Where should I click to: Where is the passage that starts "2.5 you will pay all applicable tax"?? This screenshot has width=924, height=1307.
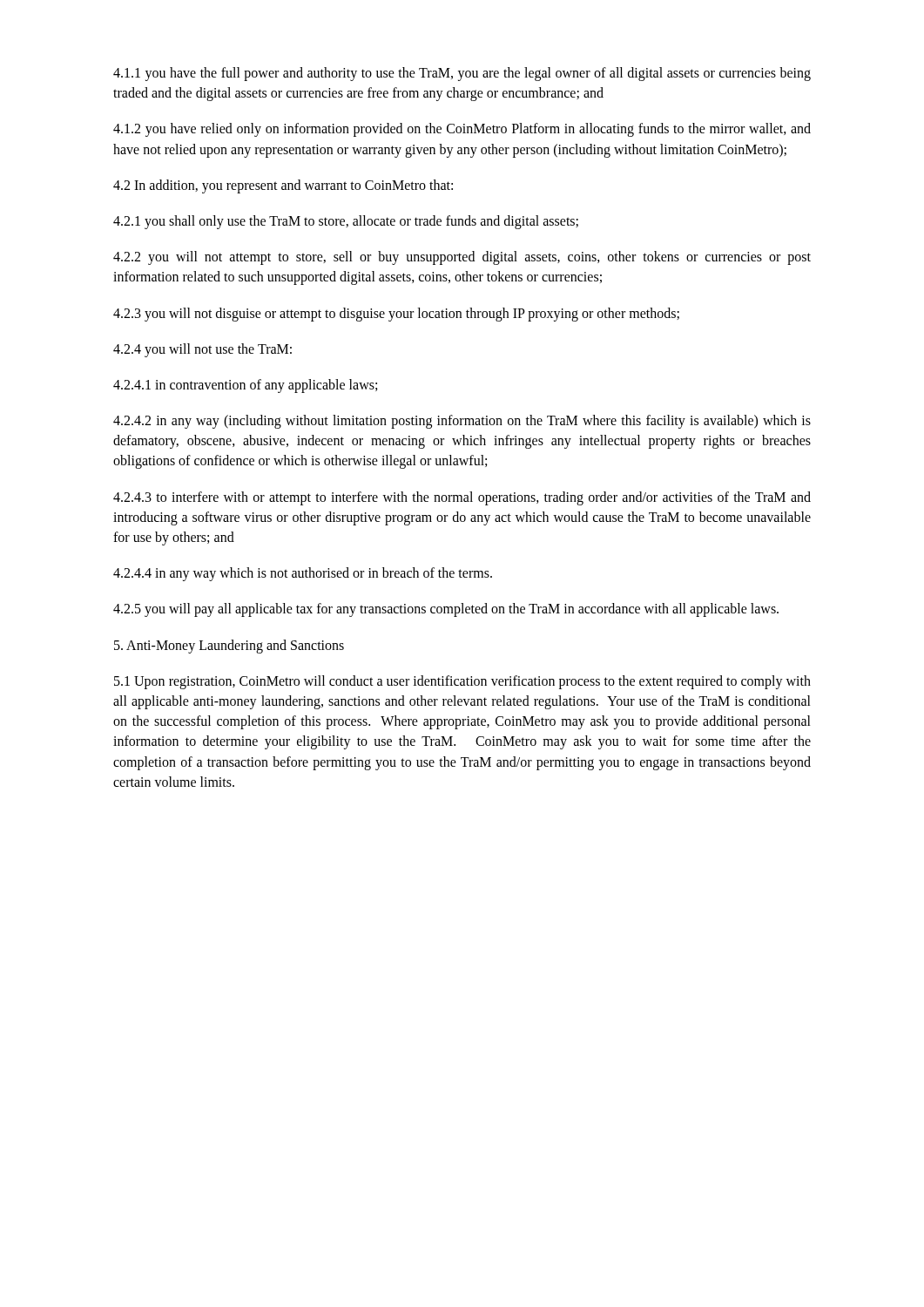(x=446, y=609)
